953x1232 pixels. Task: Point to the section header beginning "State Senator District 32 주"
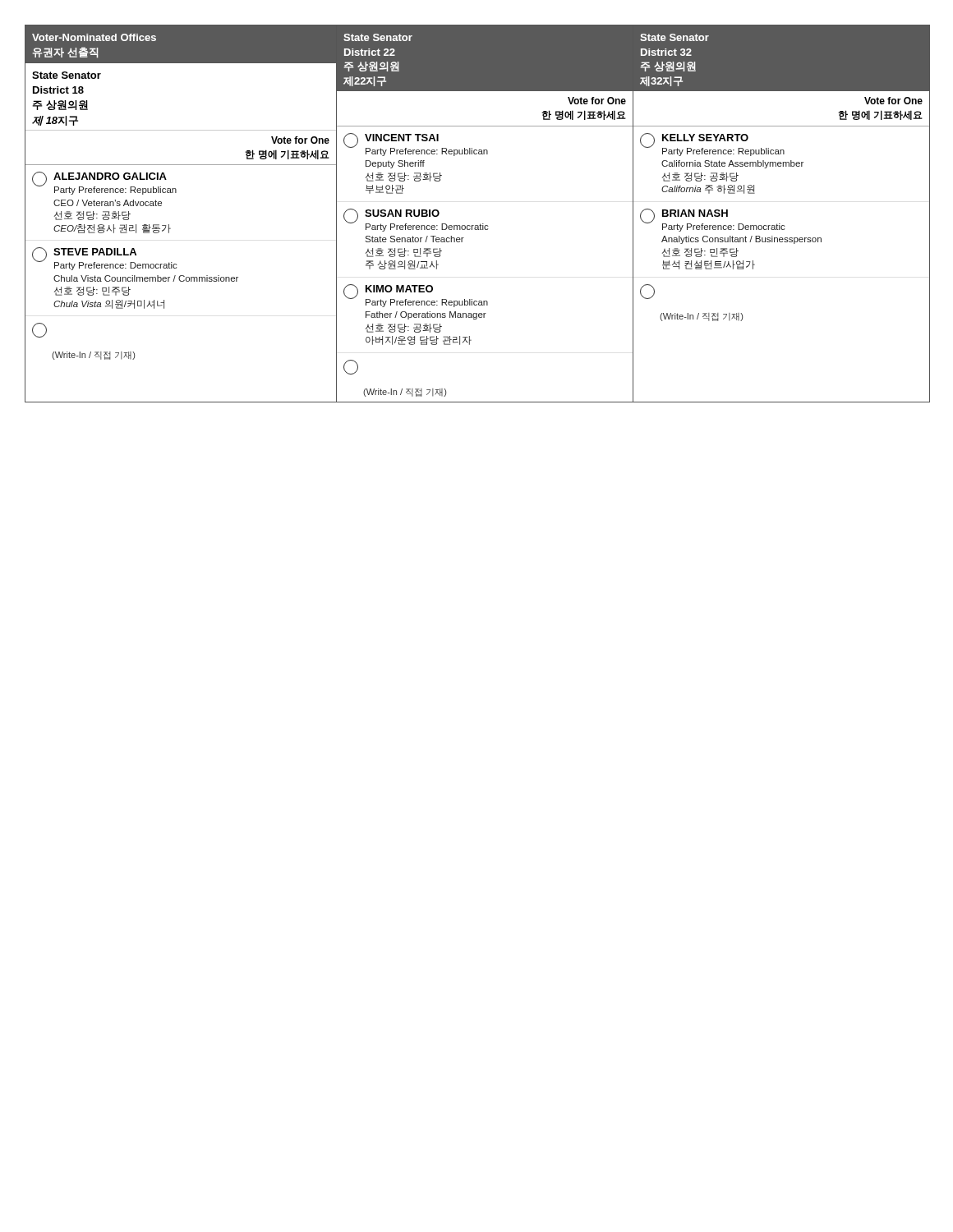[674, 59]
